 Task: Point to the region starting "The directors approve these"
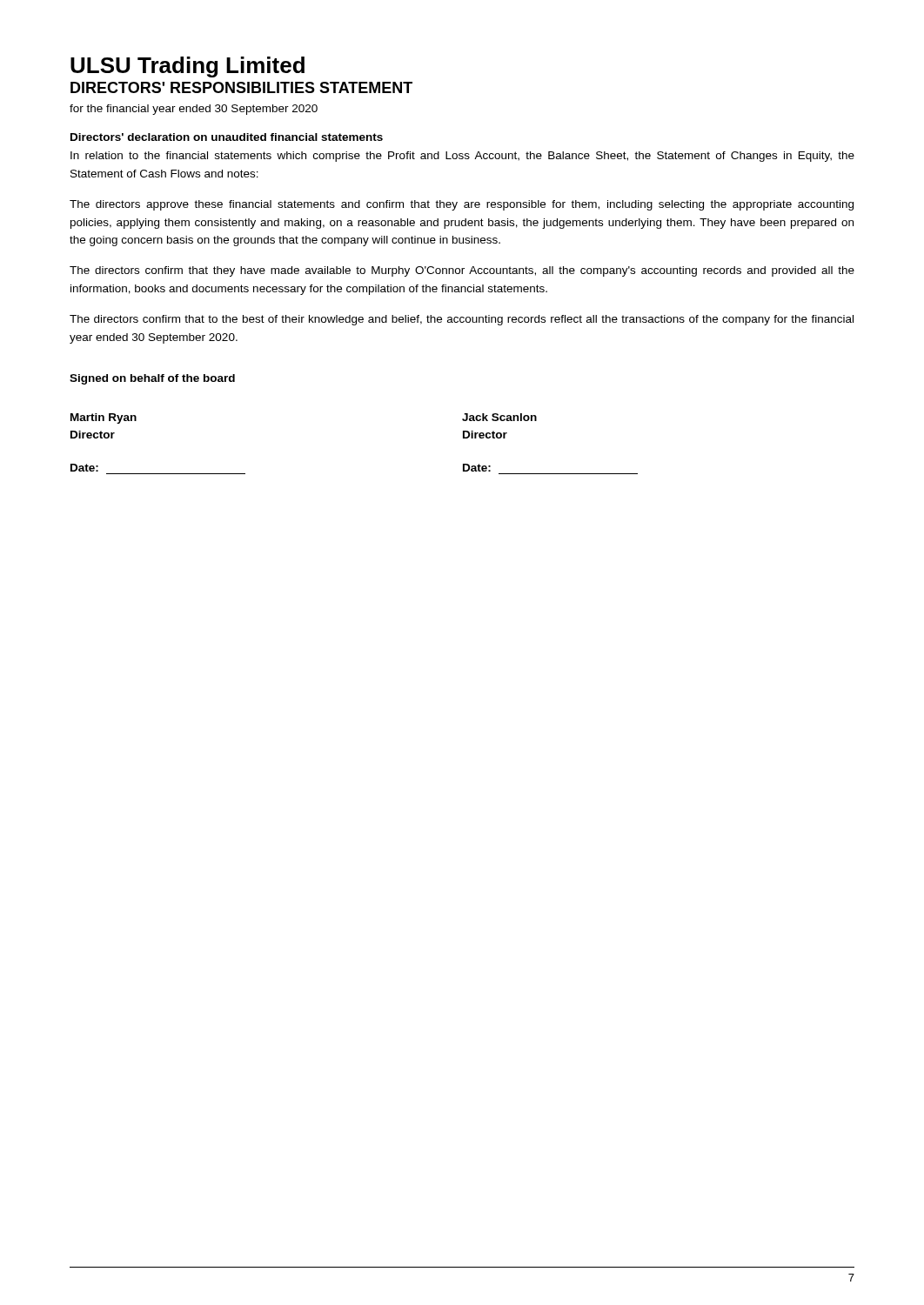(x=462, y=222)
